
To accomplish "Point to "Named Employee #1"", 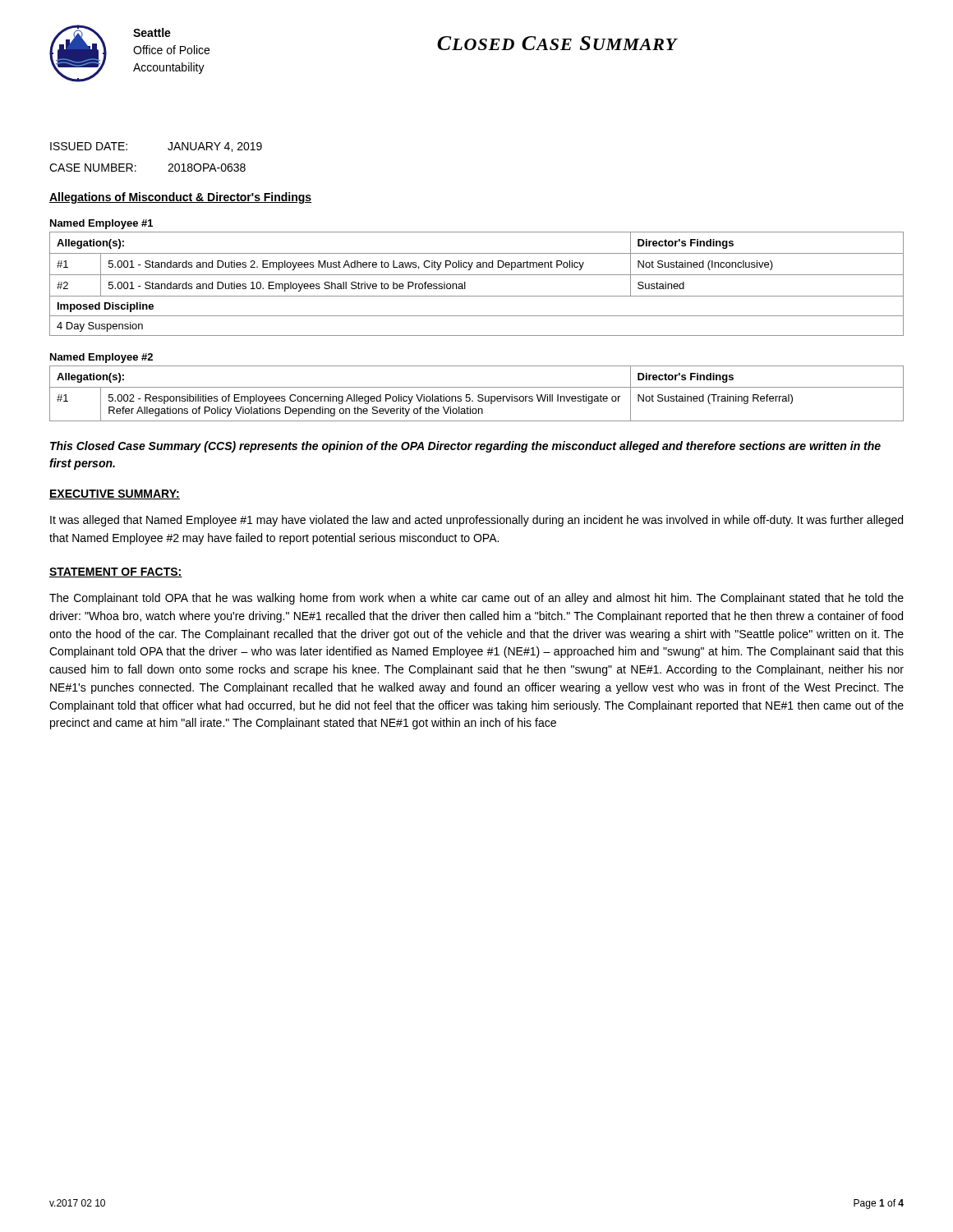I will pyautogui.click(x=101, y=223).
